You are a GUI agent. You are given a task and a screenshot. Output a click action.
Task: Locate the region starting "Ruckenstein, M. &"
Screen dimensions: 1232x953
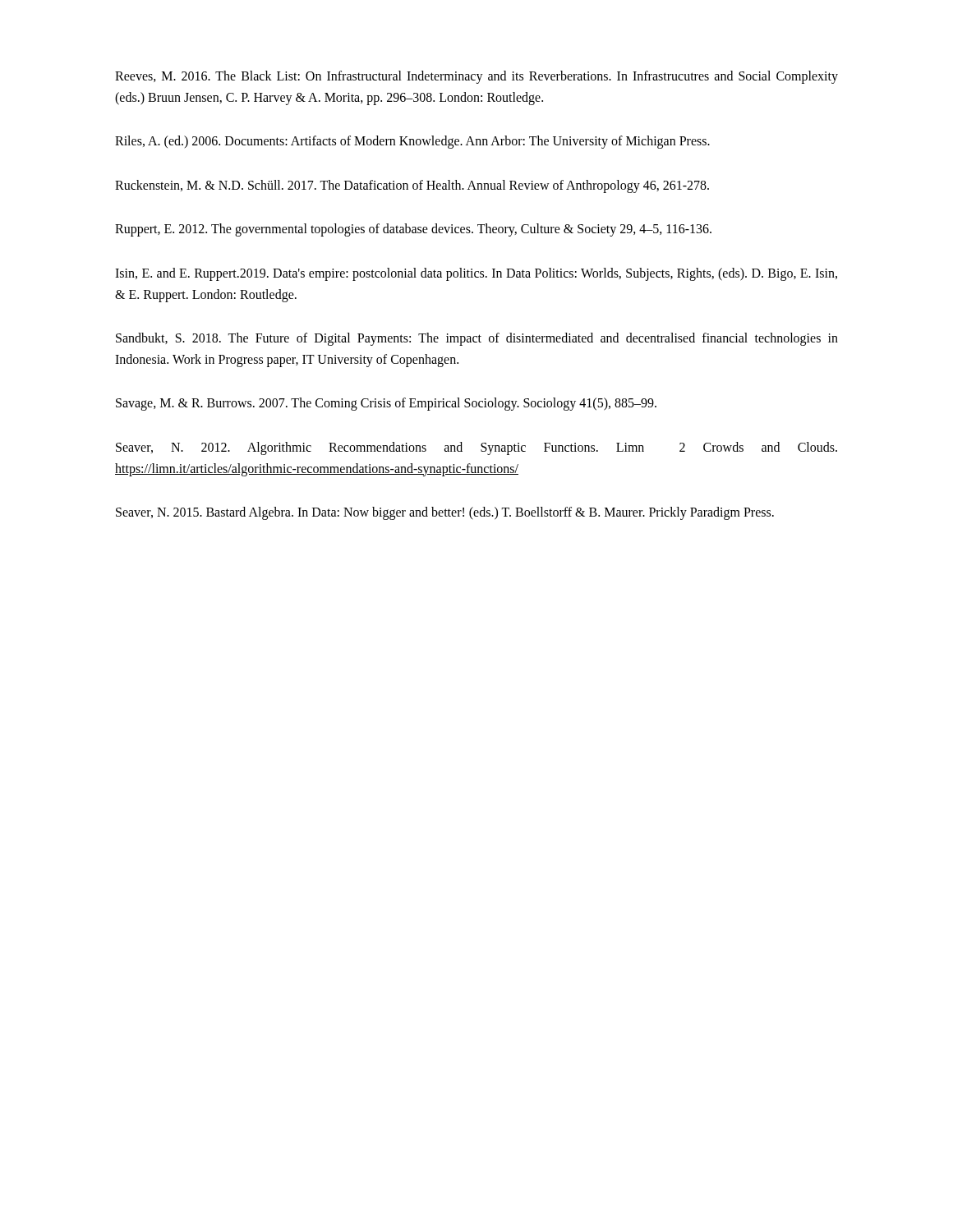pyautogui.click(x=412, y=185)
